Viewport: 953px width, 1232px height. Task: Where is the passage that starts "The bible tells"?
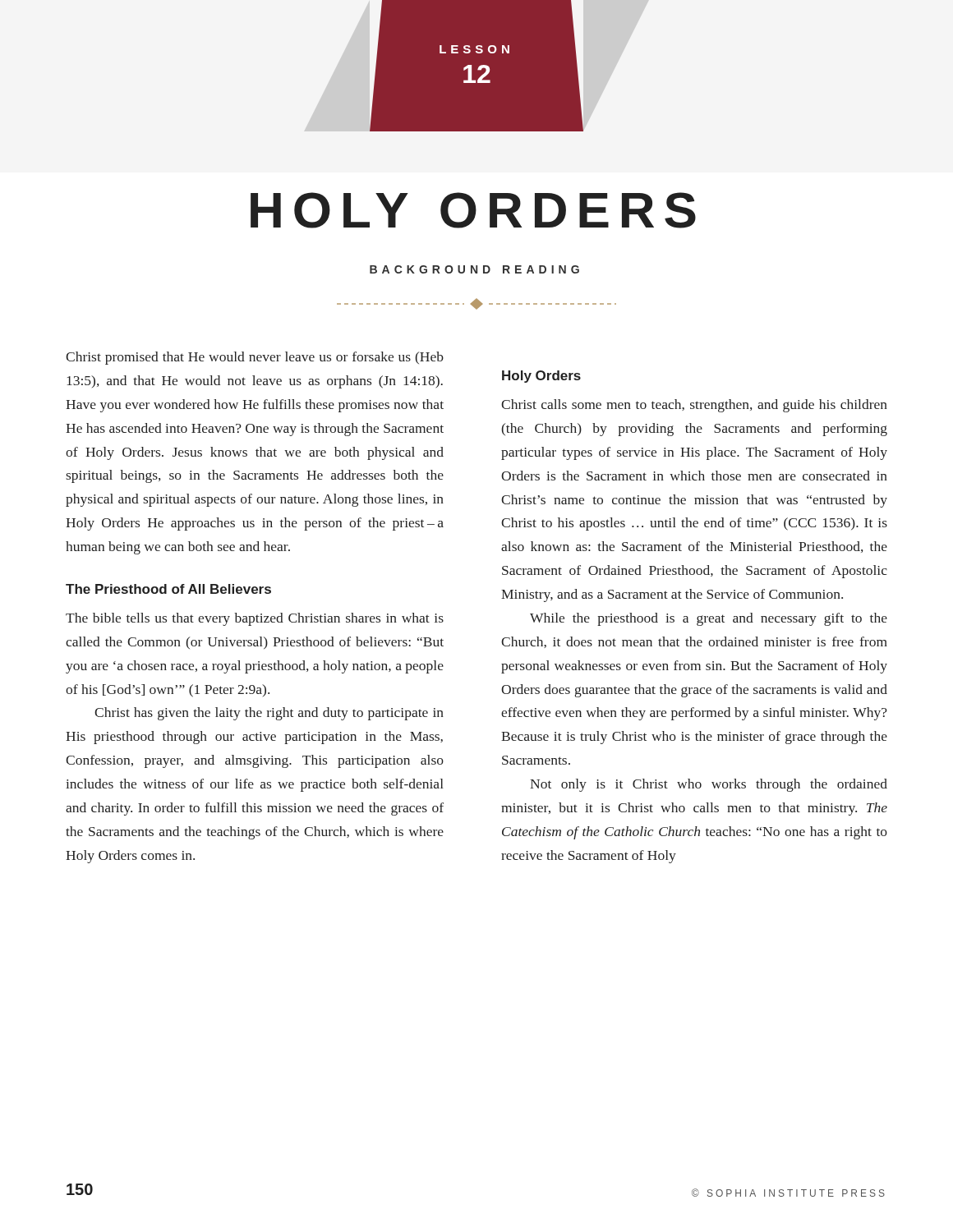[255, 653]
